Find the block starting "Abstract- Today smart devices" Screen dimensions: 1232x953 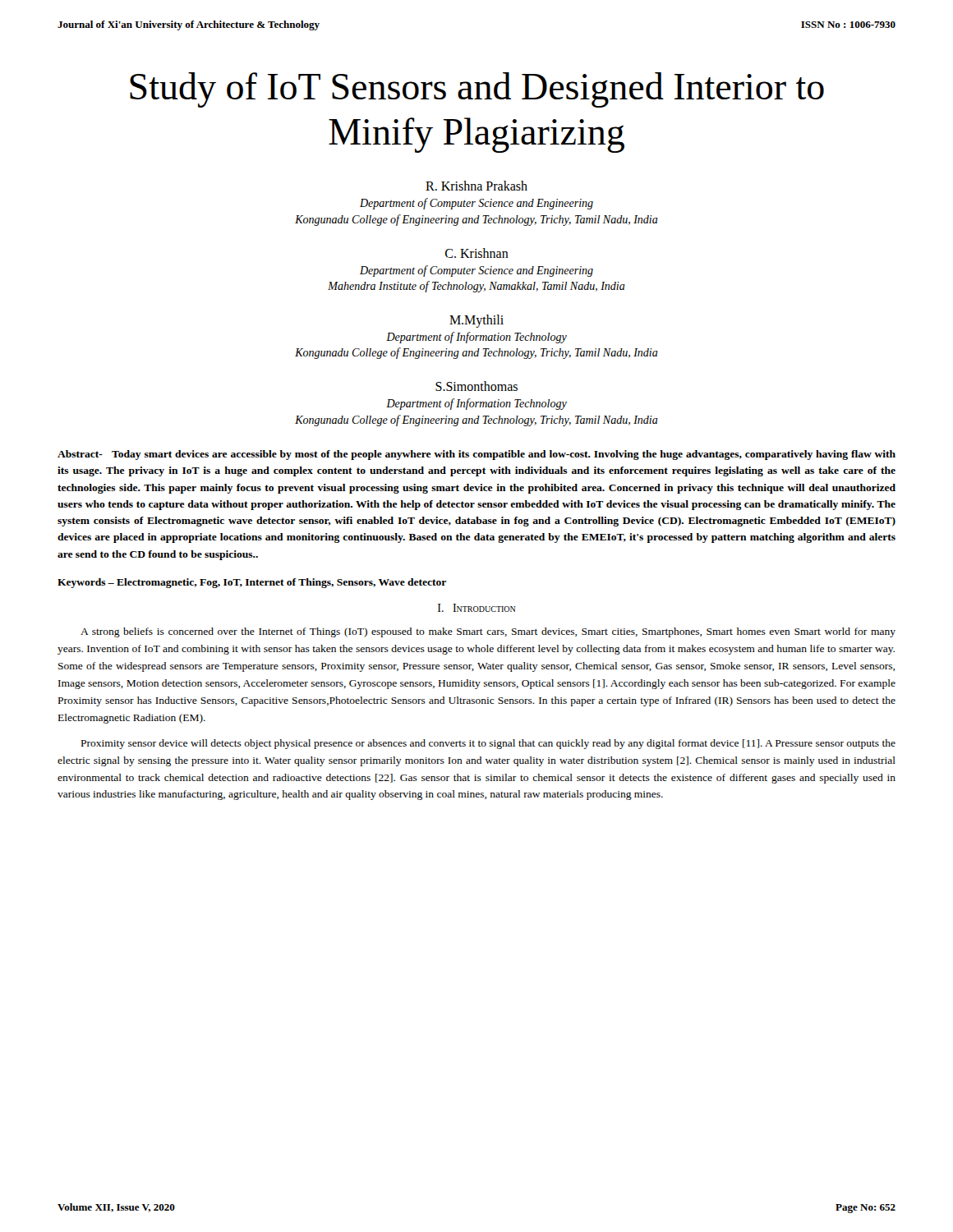[x=476, y=504]
